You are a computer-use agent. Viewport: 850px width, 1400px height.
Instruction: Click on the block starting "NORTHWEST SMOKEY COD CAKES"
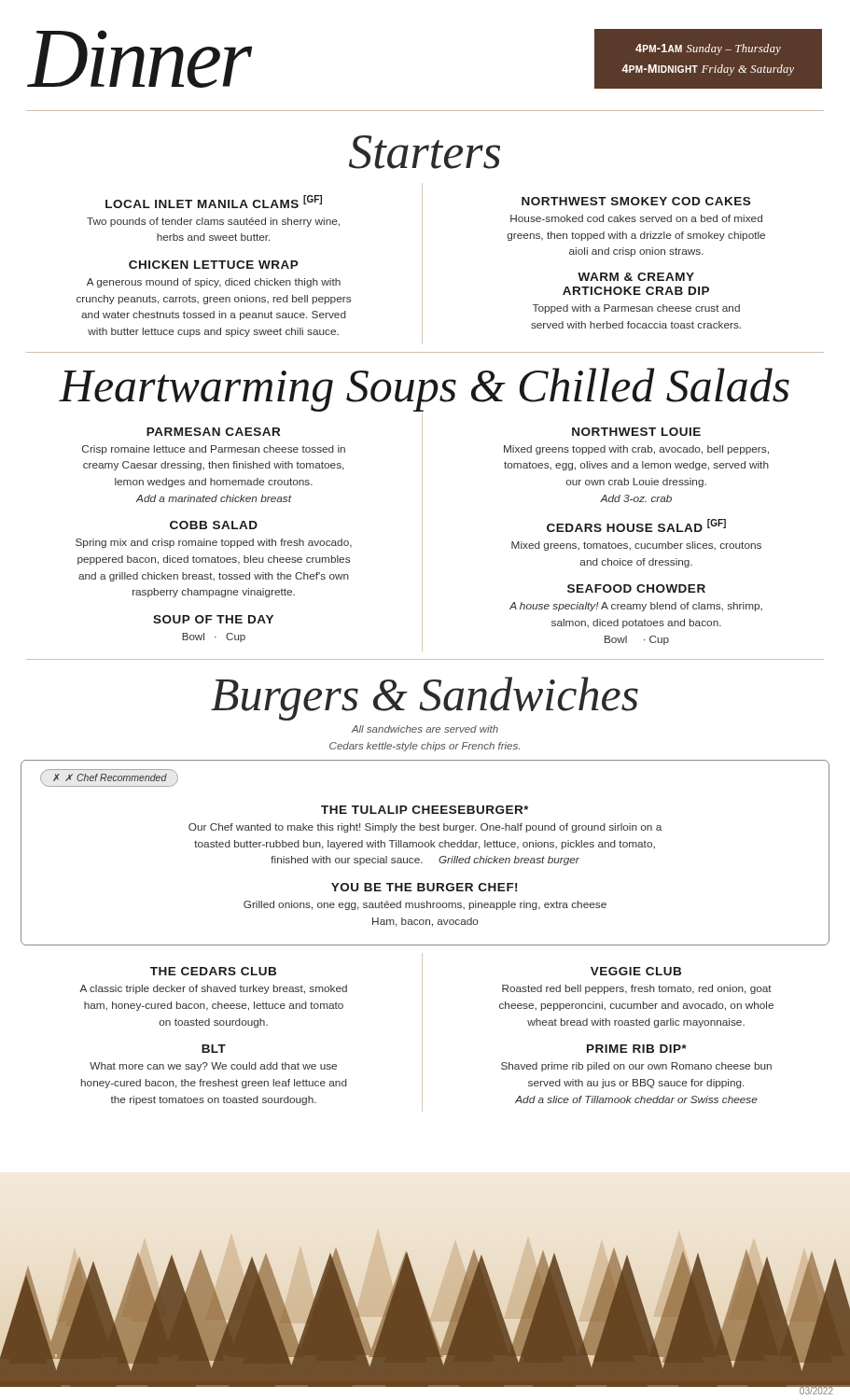point(636,201)
